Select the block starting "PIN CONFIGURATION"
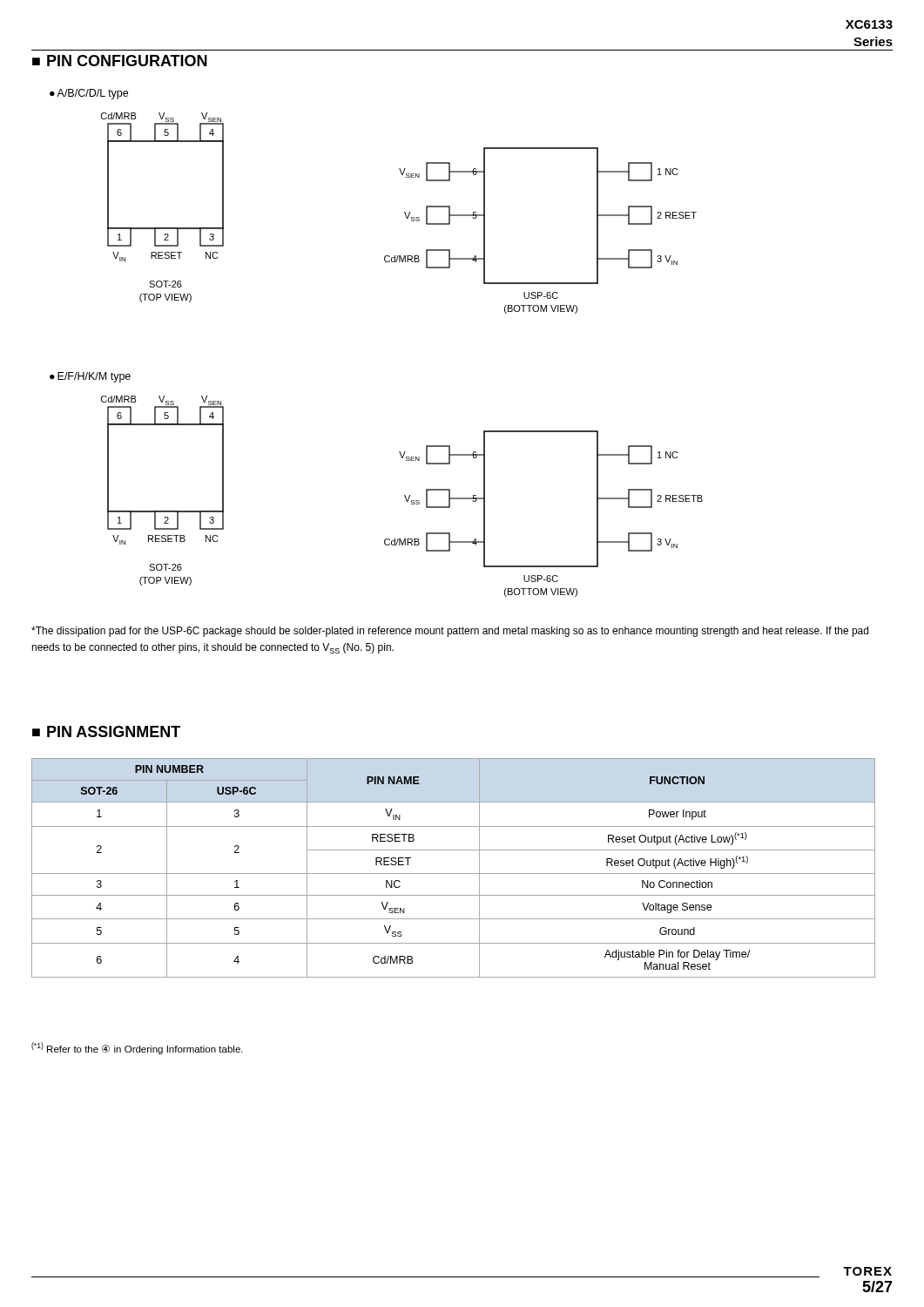The height and width of the screenshot is (1307, 924). 127,61
